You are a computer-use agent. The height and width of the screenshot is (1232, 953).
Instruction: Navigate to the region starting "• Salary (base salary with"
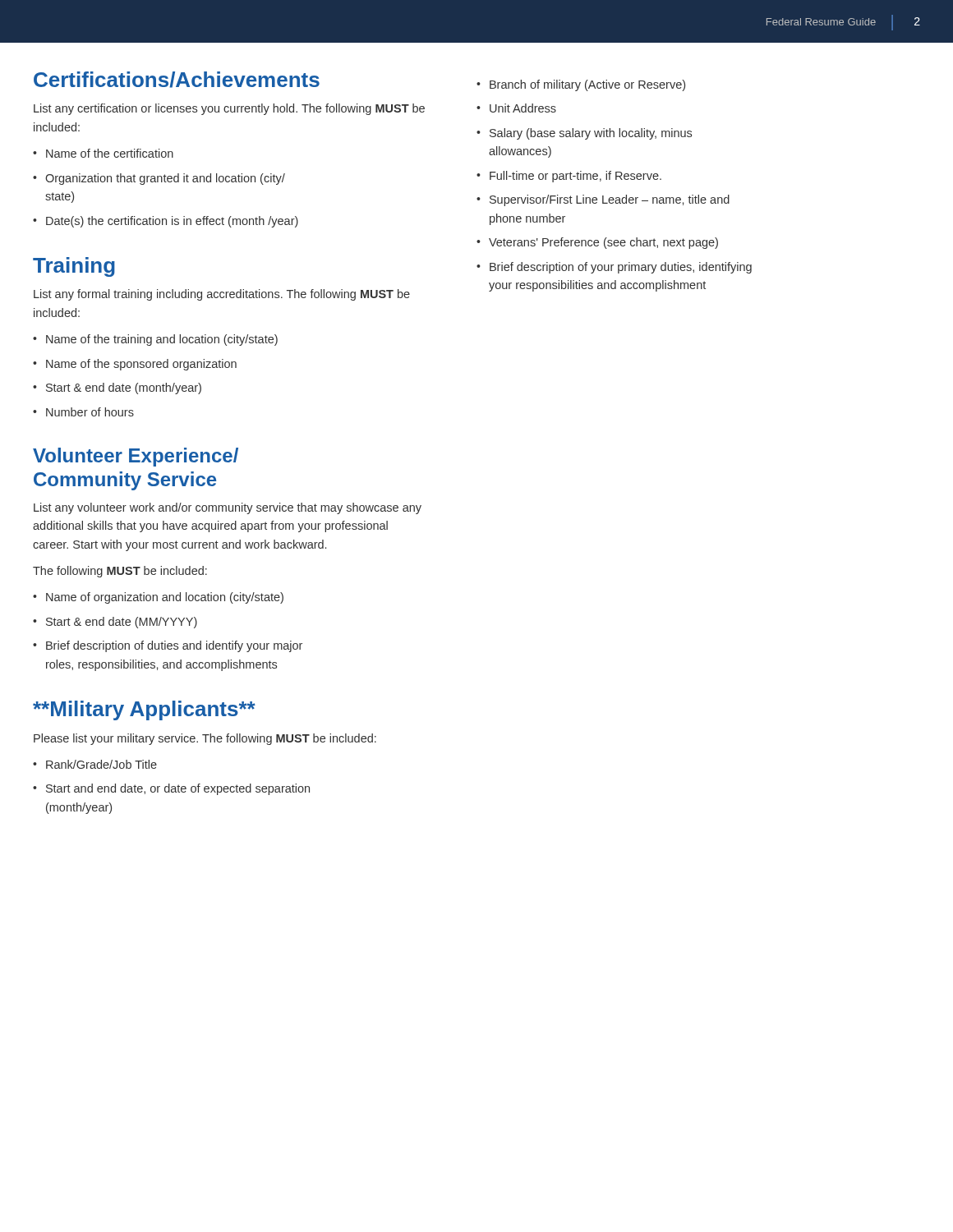(x=584, y=142)
